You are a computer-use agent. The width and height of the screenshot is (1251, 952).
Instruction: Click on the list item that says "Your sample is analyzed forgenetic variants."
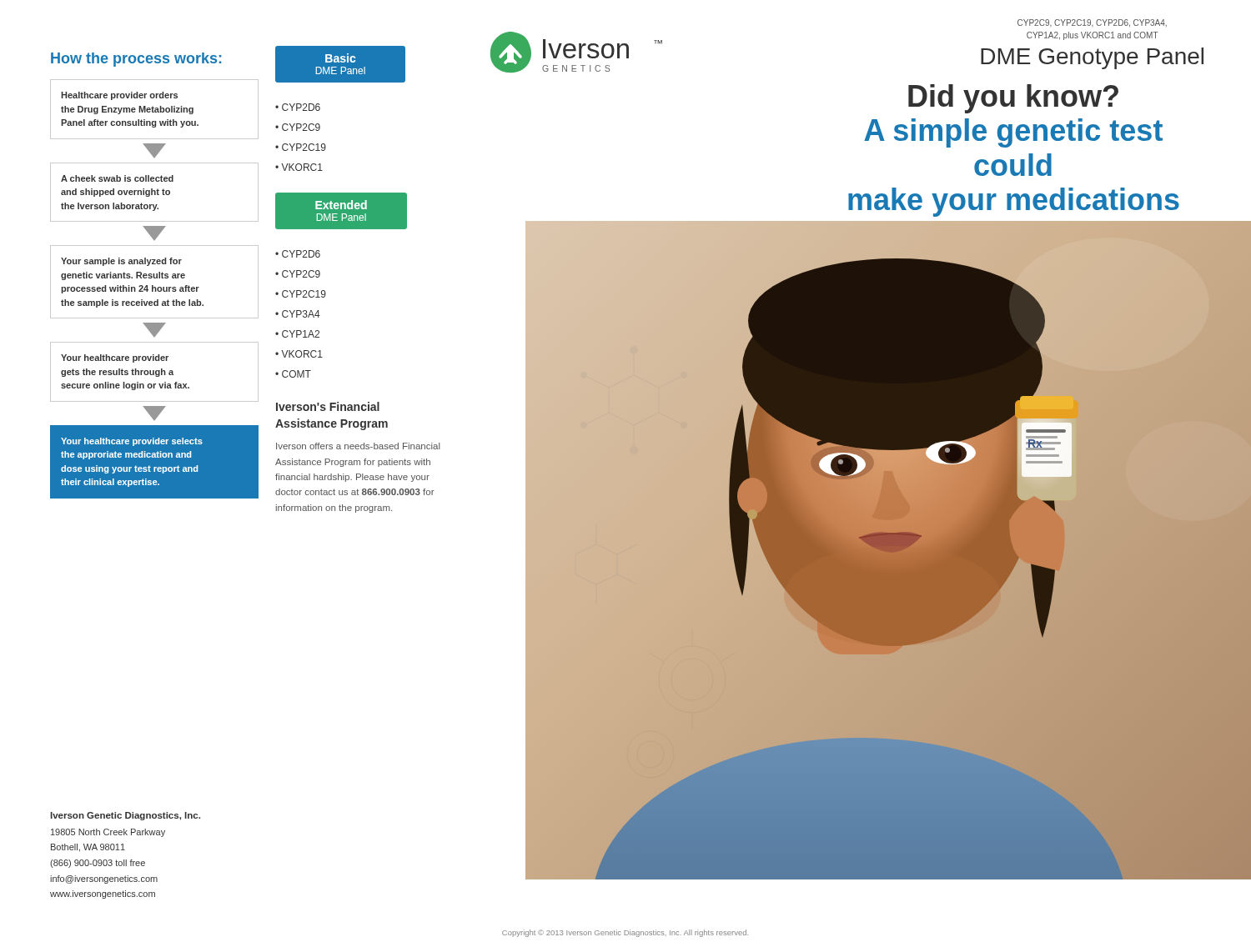[x=133, y=282]
